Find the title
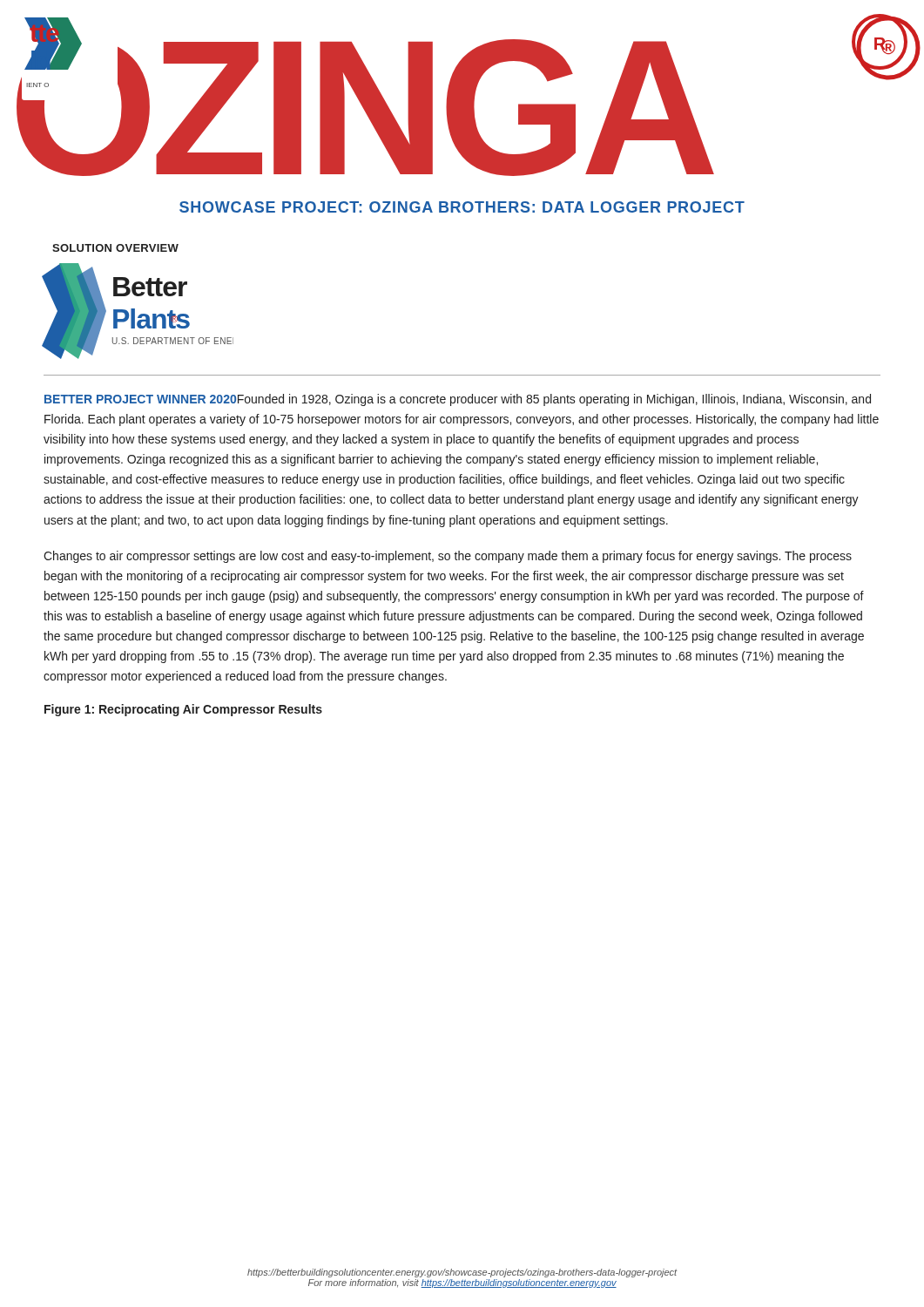 tap(462, 207)
